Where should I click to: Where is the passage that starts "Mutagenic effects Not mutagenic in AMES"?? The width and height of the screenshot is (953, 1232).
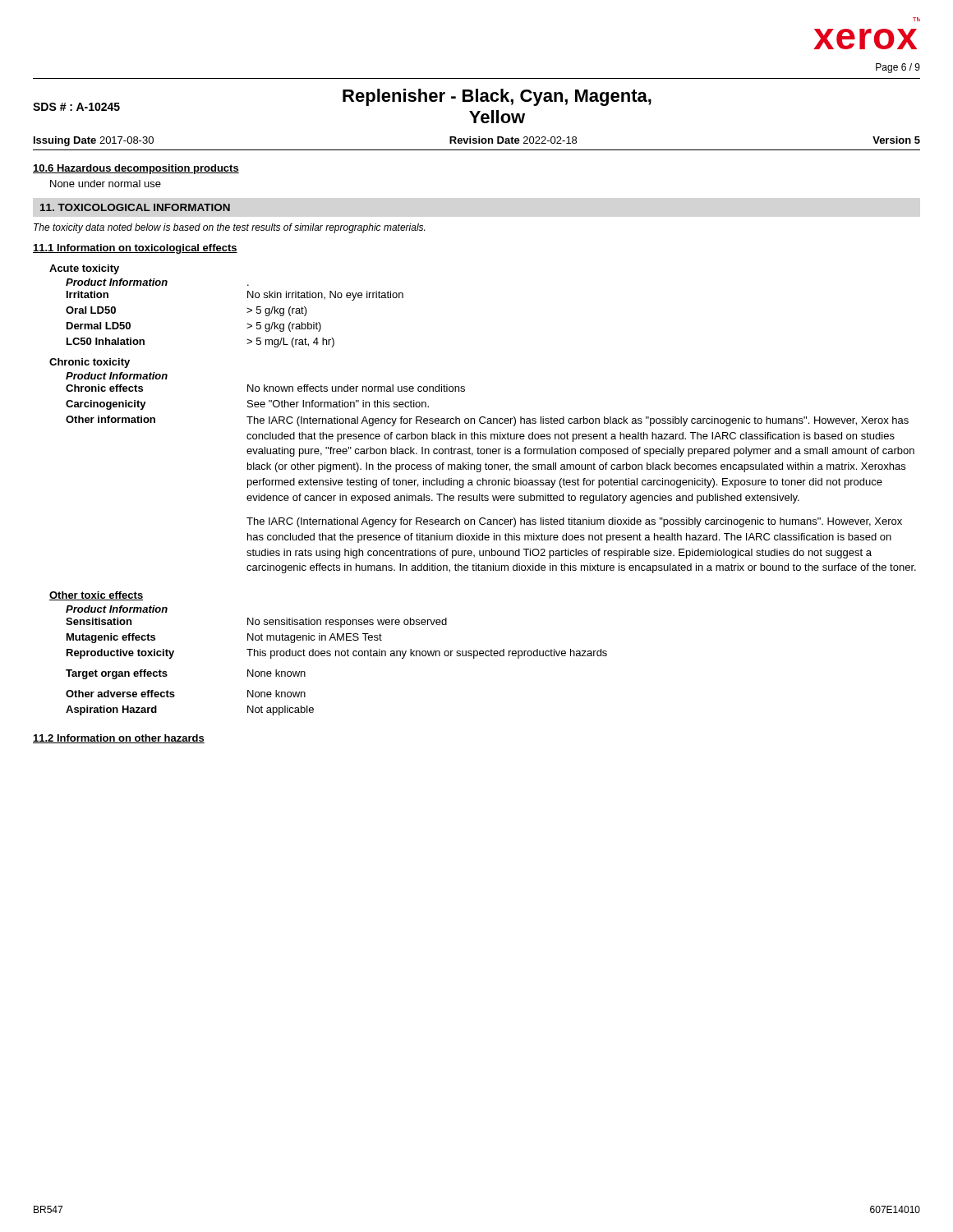(110, 638)
